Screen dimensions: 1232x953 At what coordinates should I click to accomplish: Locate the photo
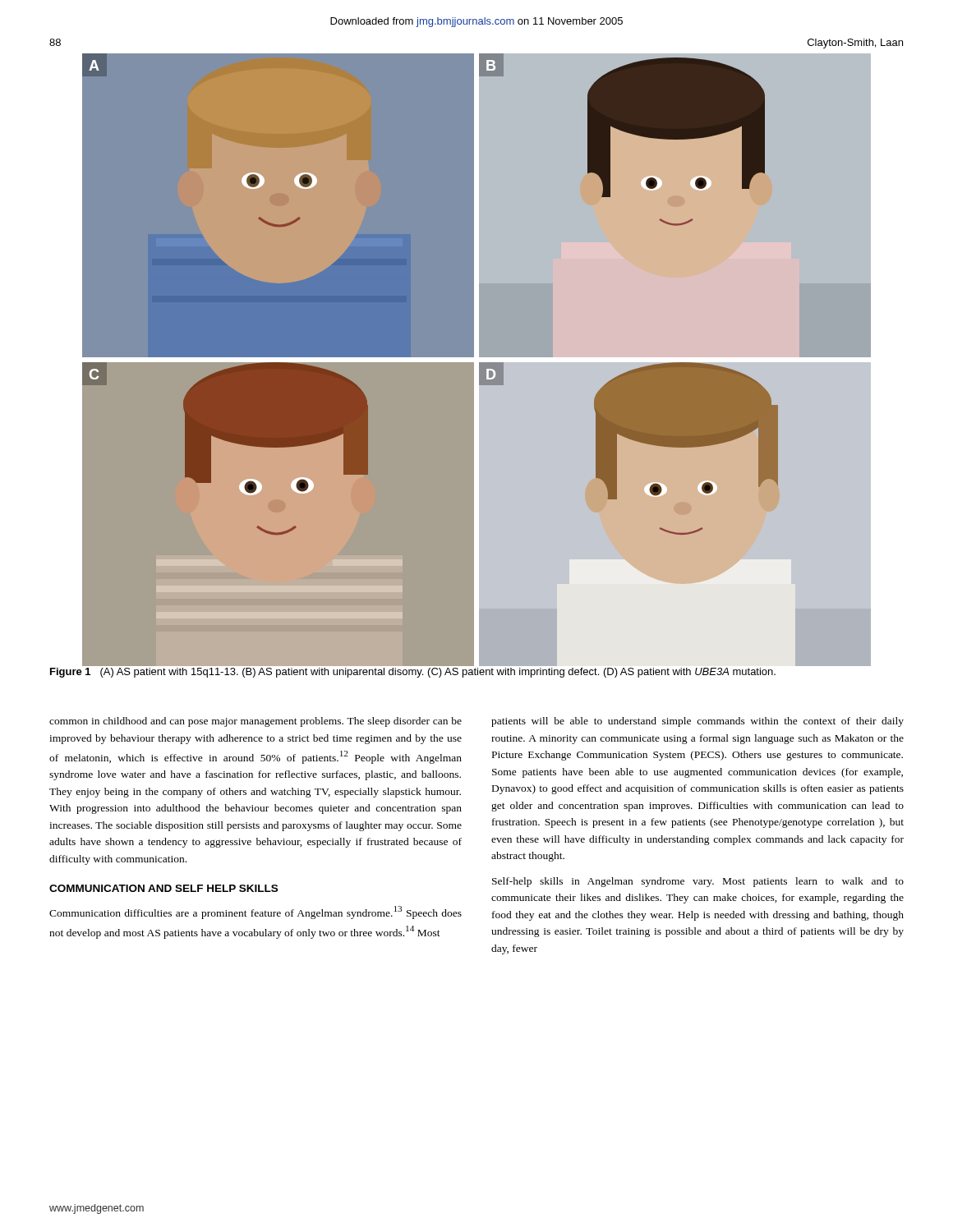(476, 360)
